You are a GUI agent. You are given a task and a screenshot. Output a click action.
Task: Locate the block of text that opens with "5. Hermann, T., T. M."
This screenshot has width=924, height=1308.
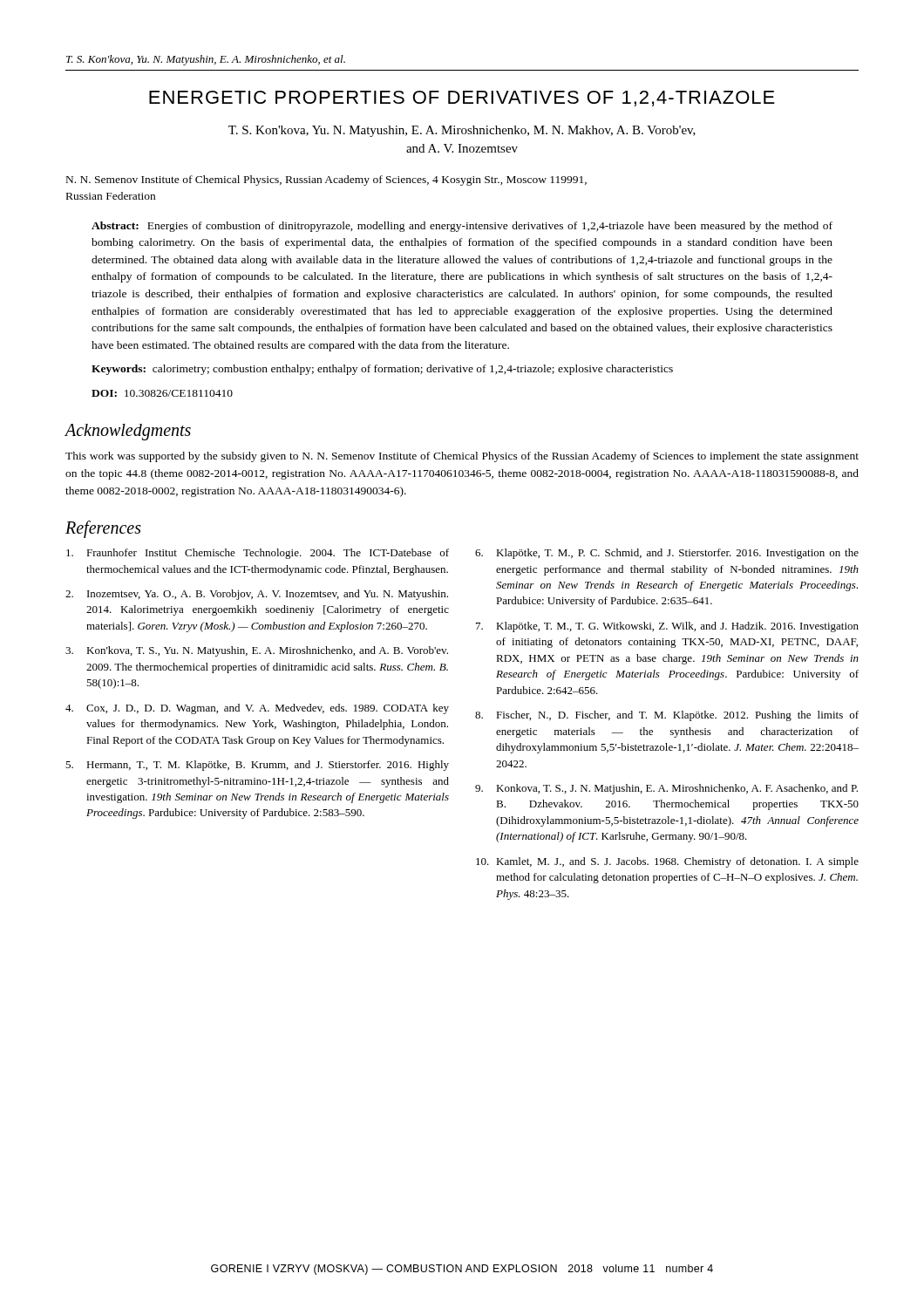[257, 789]
